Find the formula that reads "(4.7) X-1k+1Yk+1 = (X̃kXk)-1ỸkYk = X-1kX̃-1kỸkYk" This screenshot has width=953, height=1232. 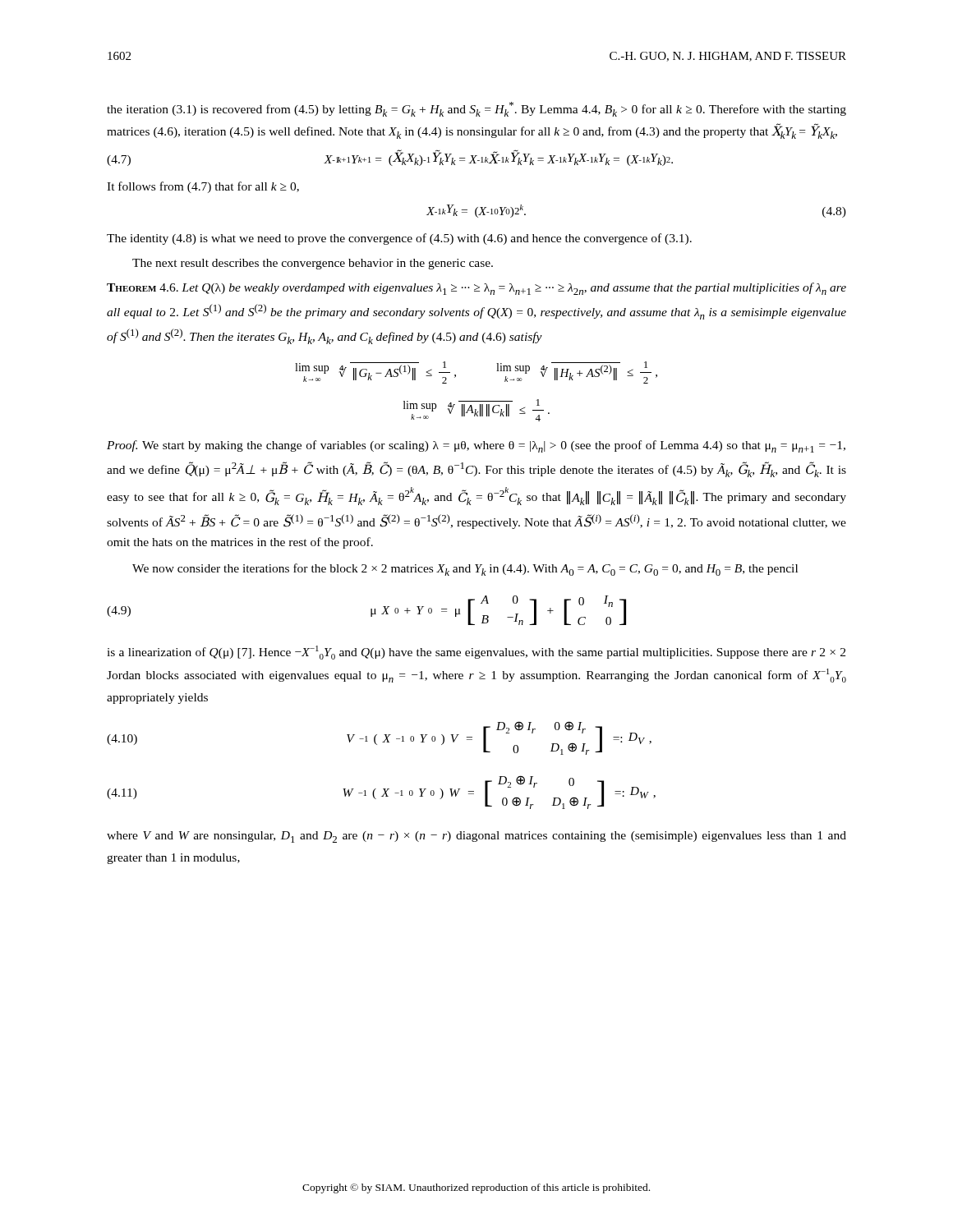(x=476, y=160)
